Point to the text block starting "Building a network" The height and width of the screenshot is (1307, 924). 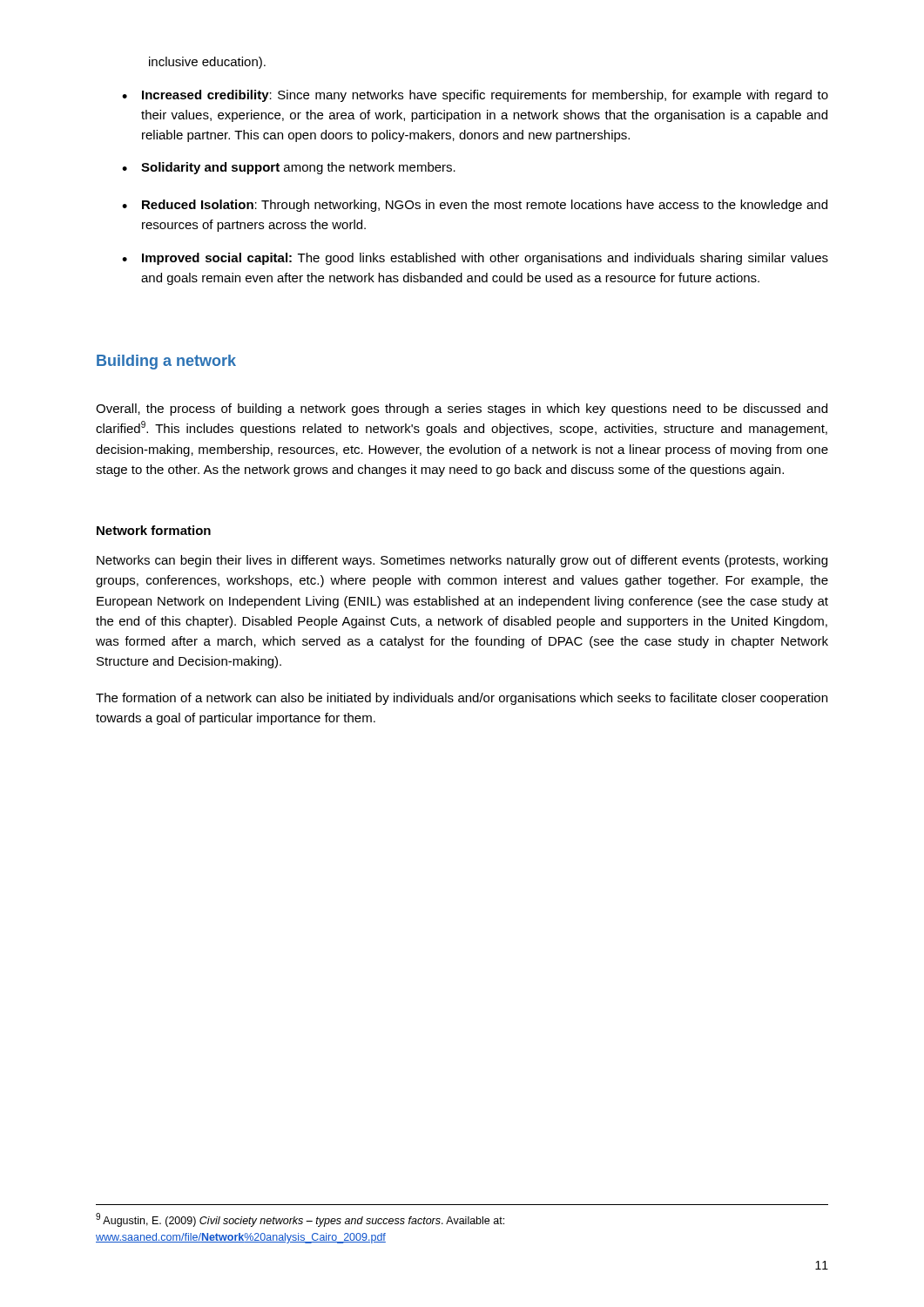(166, 361)
